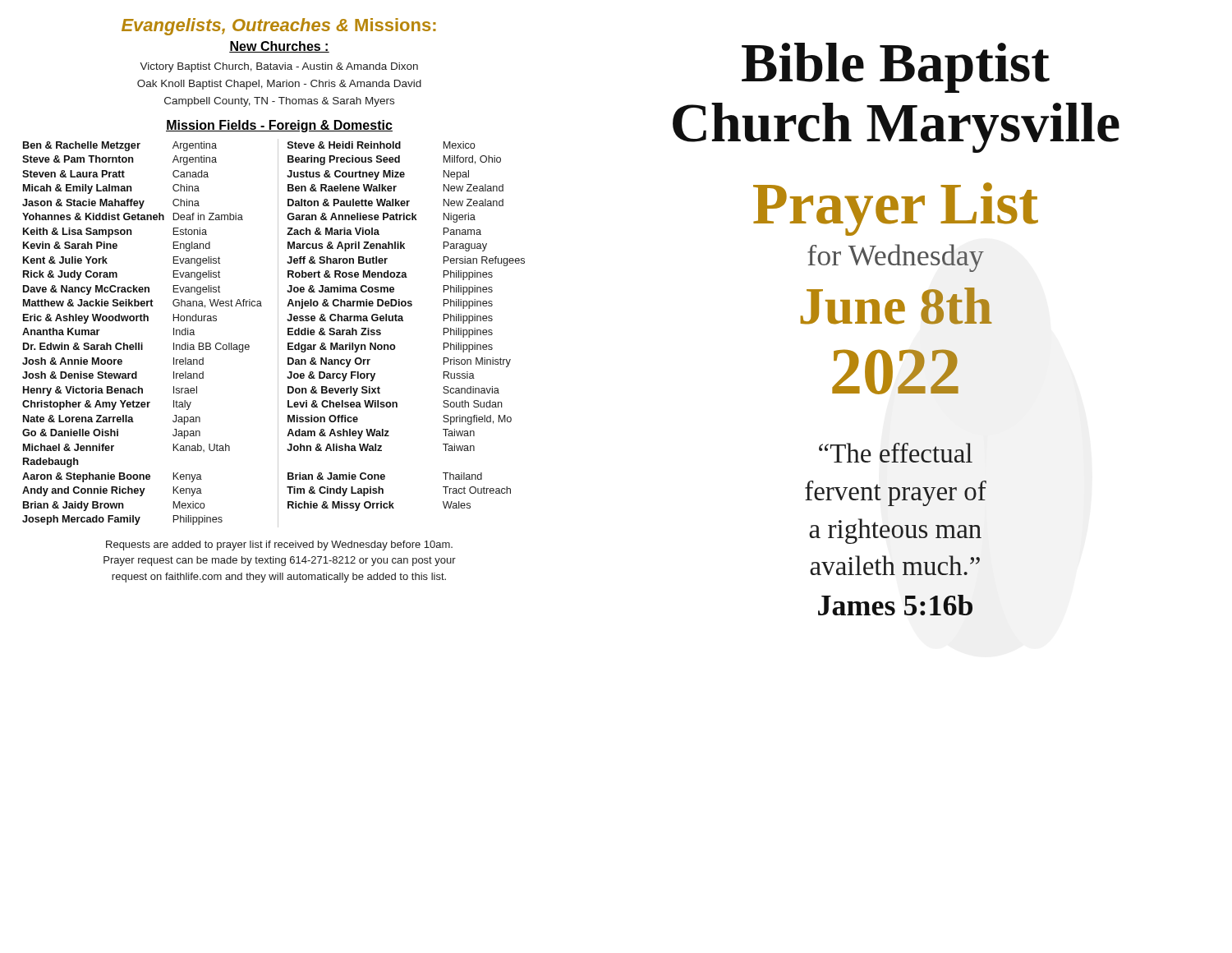Click on the element starting "Bible BaptistChurch Marysville"
The image size is (1232, 953).
895,93
